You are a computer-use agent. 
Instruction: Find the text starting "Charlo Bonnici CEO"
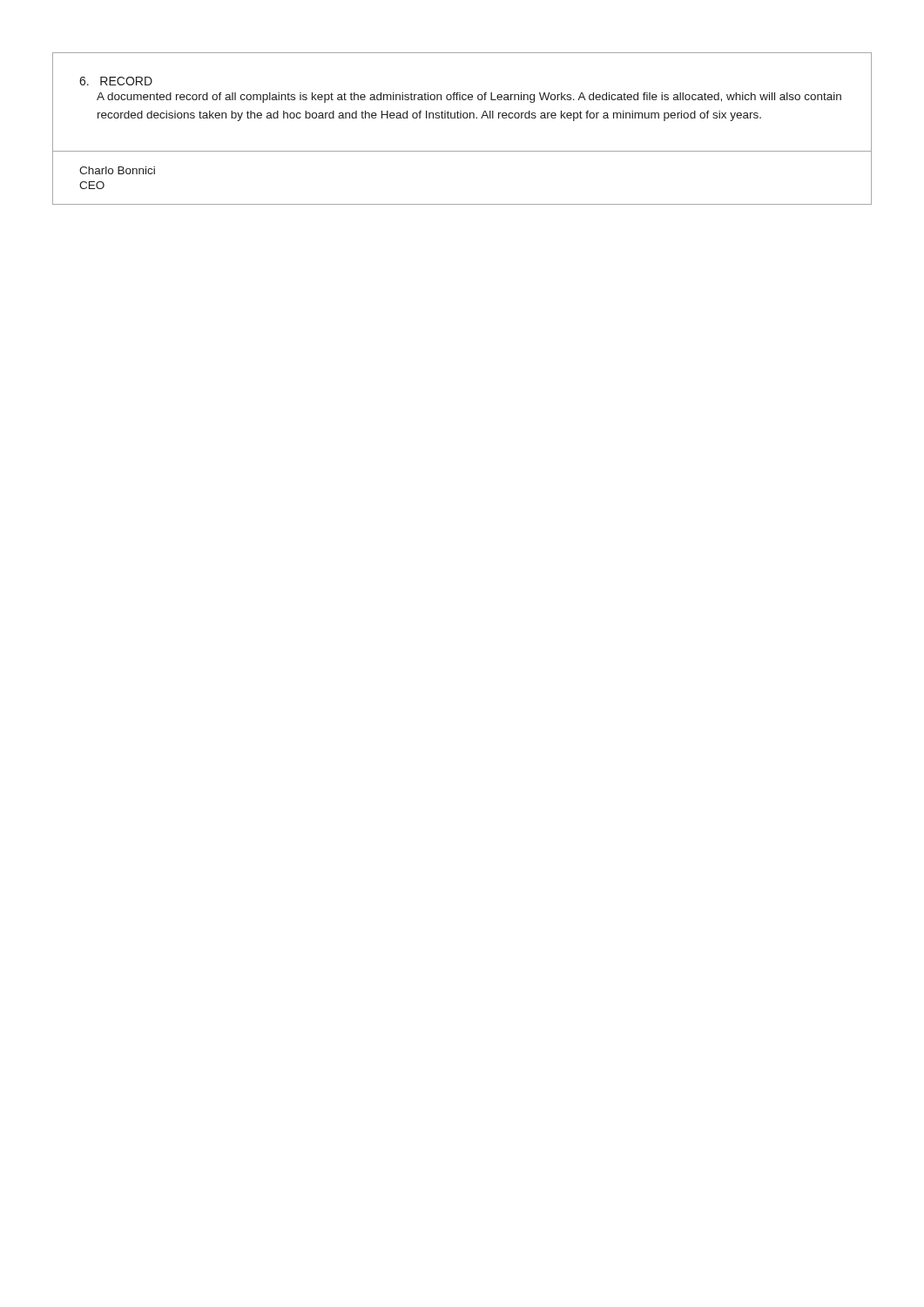[x=117, y=170]
